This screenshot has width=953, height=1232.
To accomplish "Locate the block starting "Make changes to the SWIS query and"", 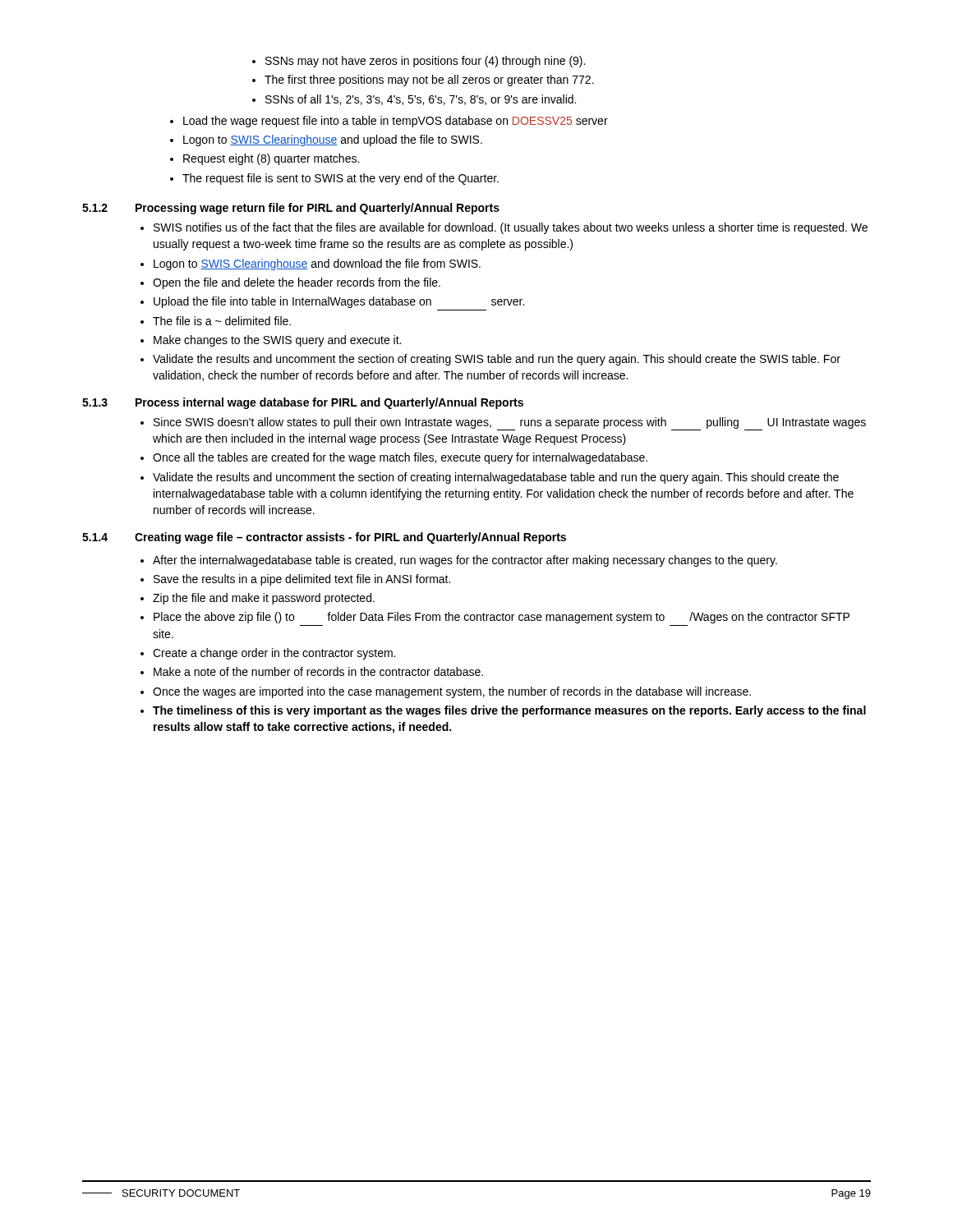I will tap(277, 341).
